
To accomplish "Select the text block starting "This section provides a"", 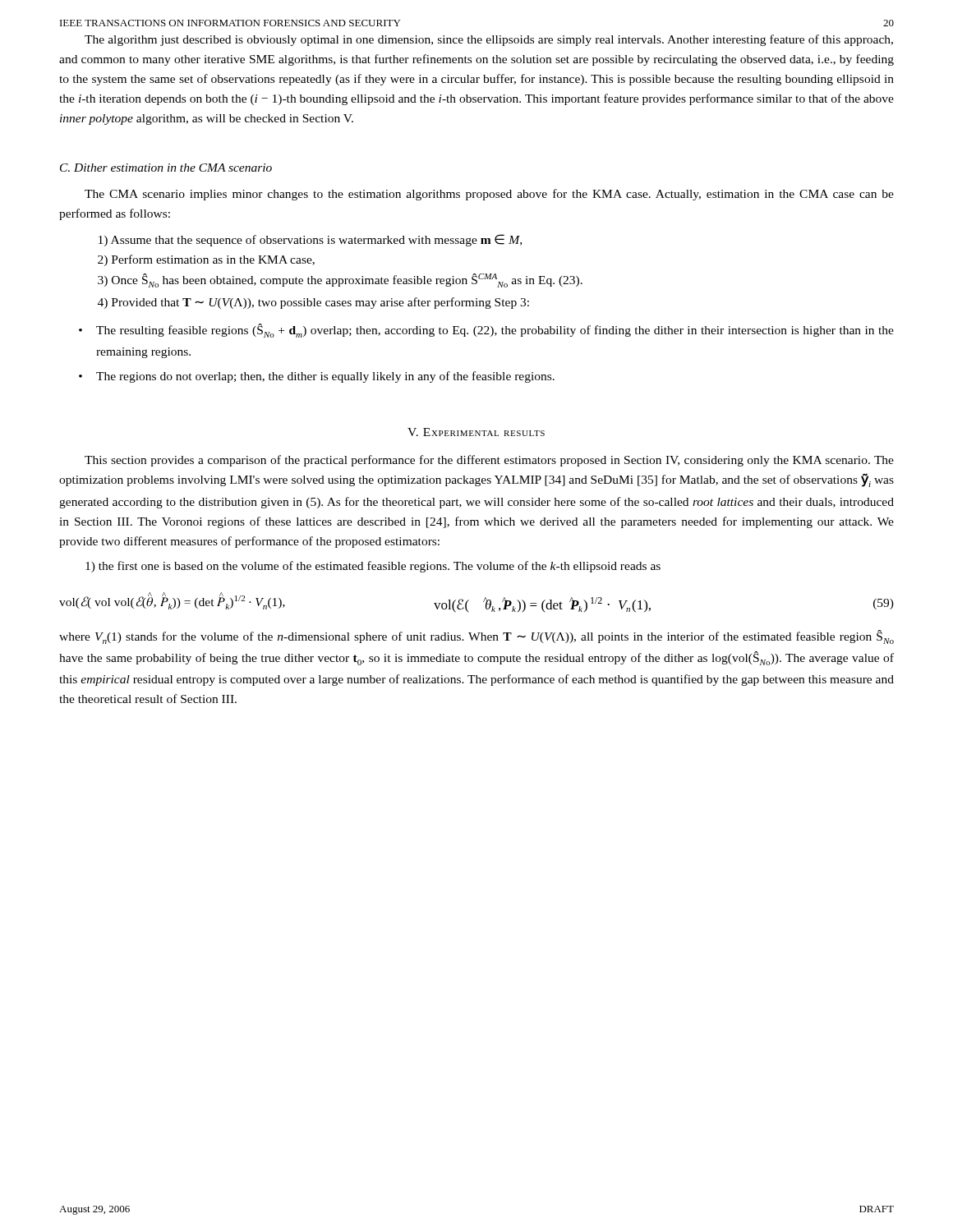I will [476, 500].
